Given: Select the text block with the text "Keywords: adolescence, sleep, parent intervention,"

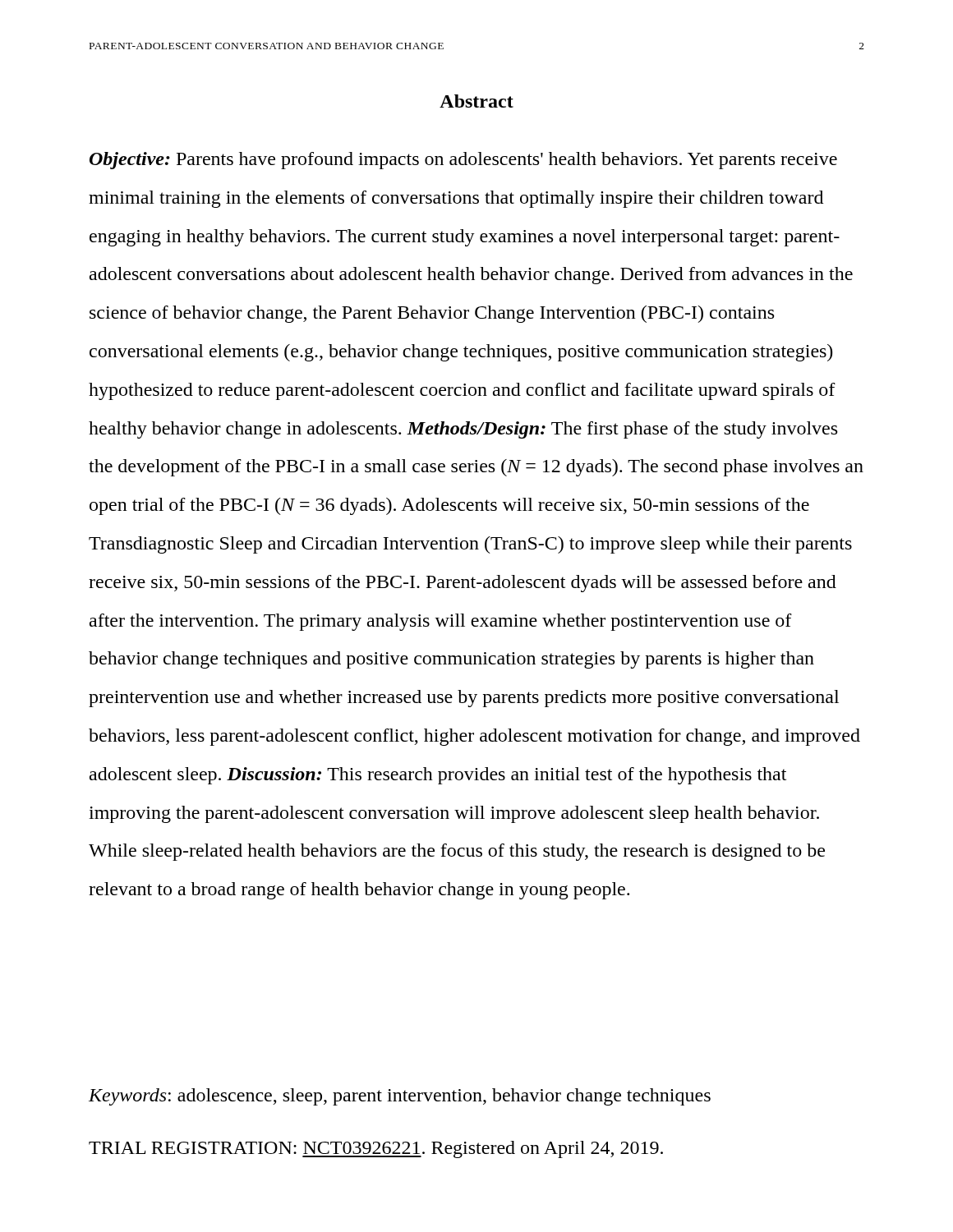Looking at the screenshot, I should click(476, 1095).
